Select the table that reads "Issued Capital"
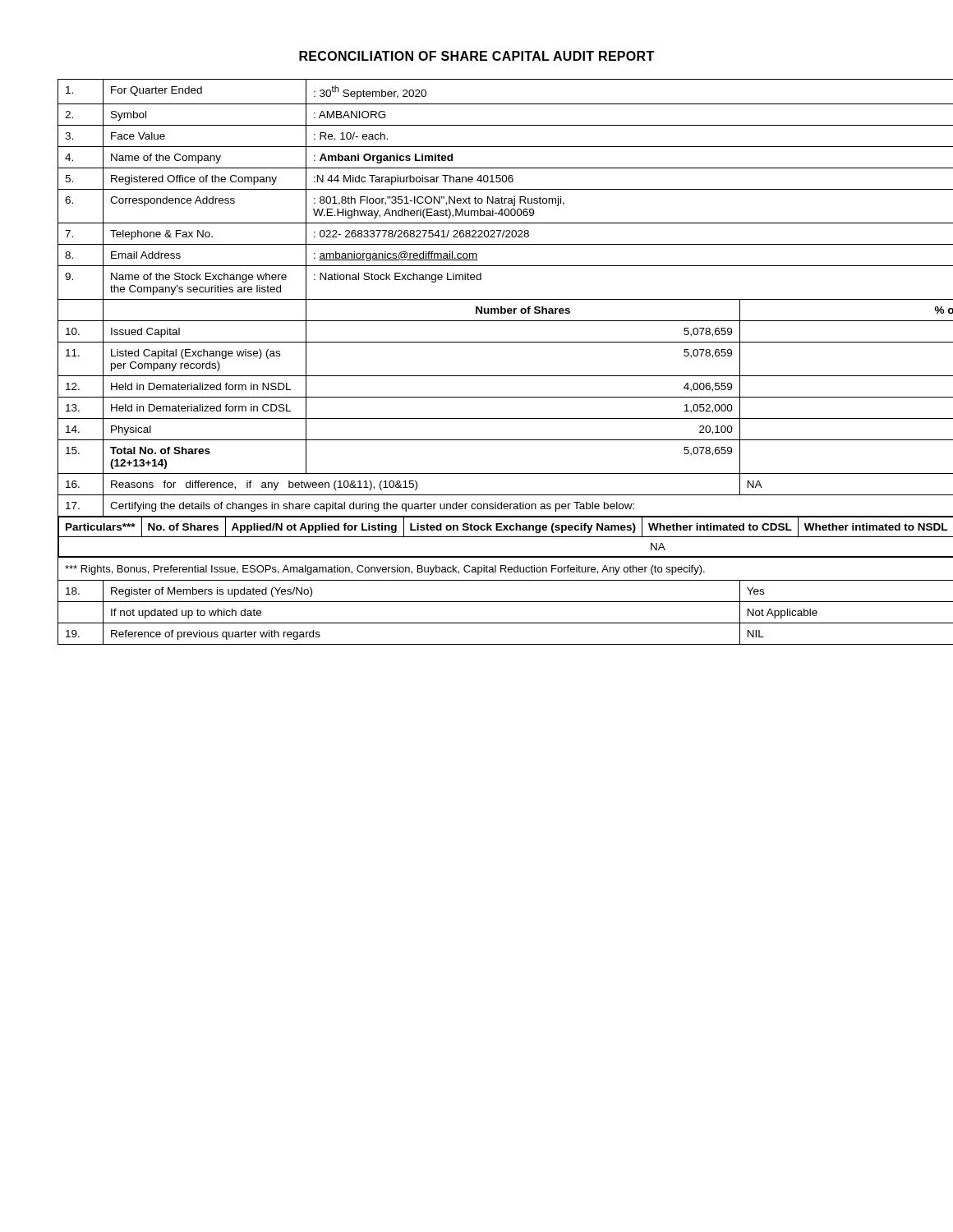The image size is (953, 1232). pyautogui.click(x=476, y=362)
